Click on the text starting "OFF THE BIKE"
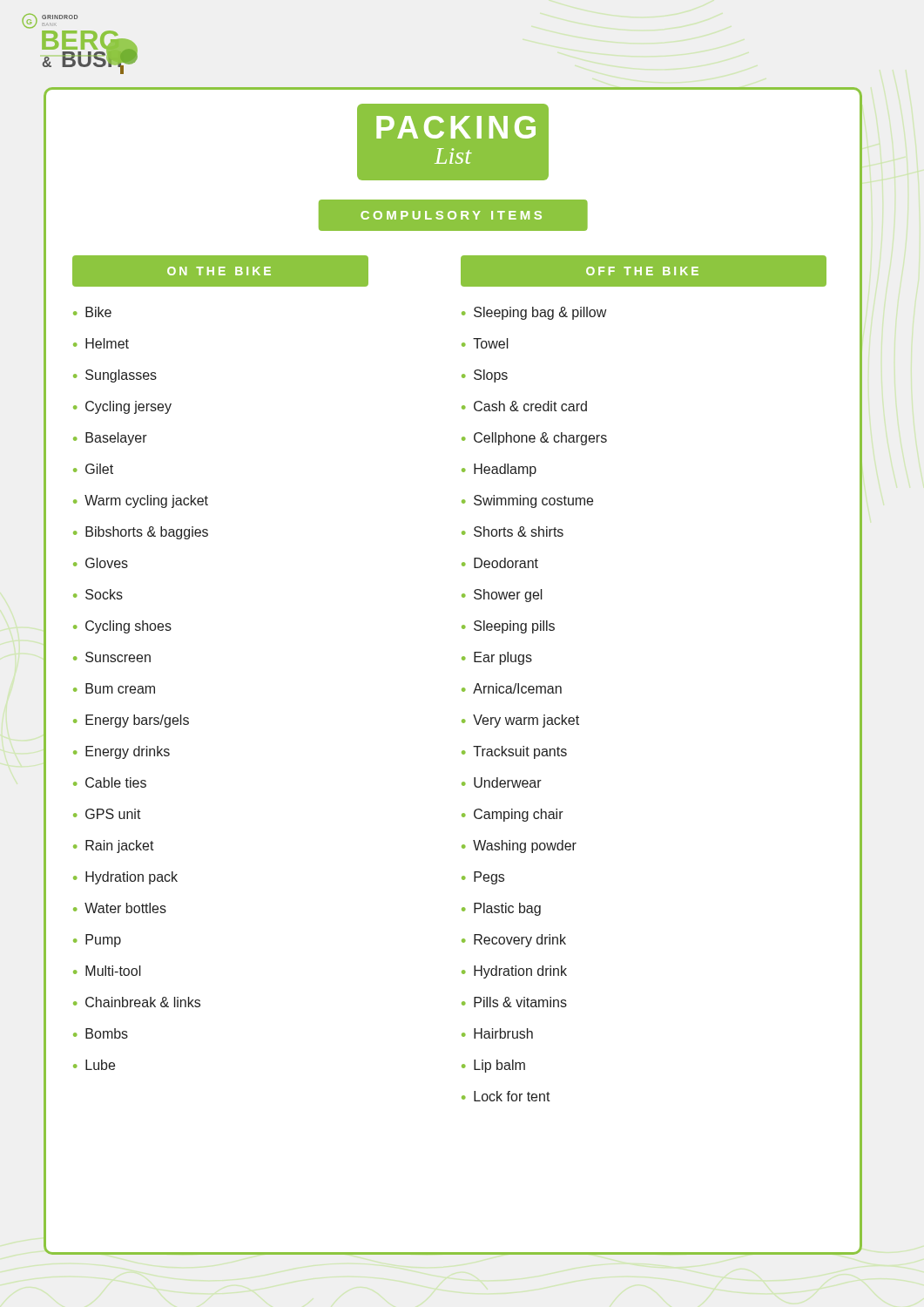924x1307 pixels. tap(644, 271)
